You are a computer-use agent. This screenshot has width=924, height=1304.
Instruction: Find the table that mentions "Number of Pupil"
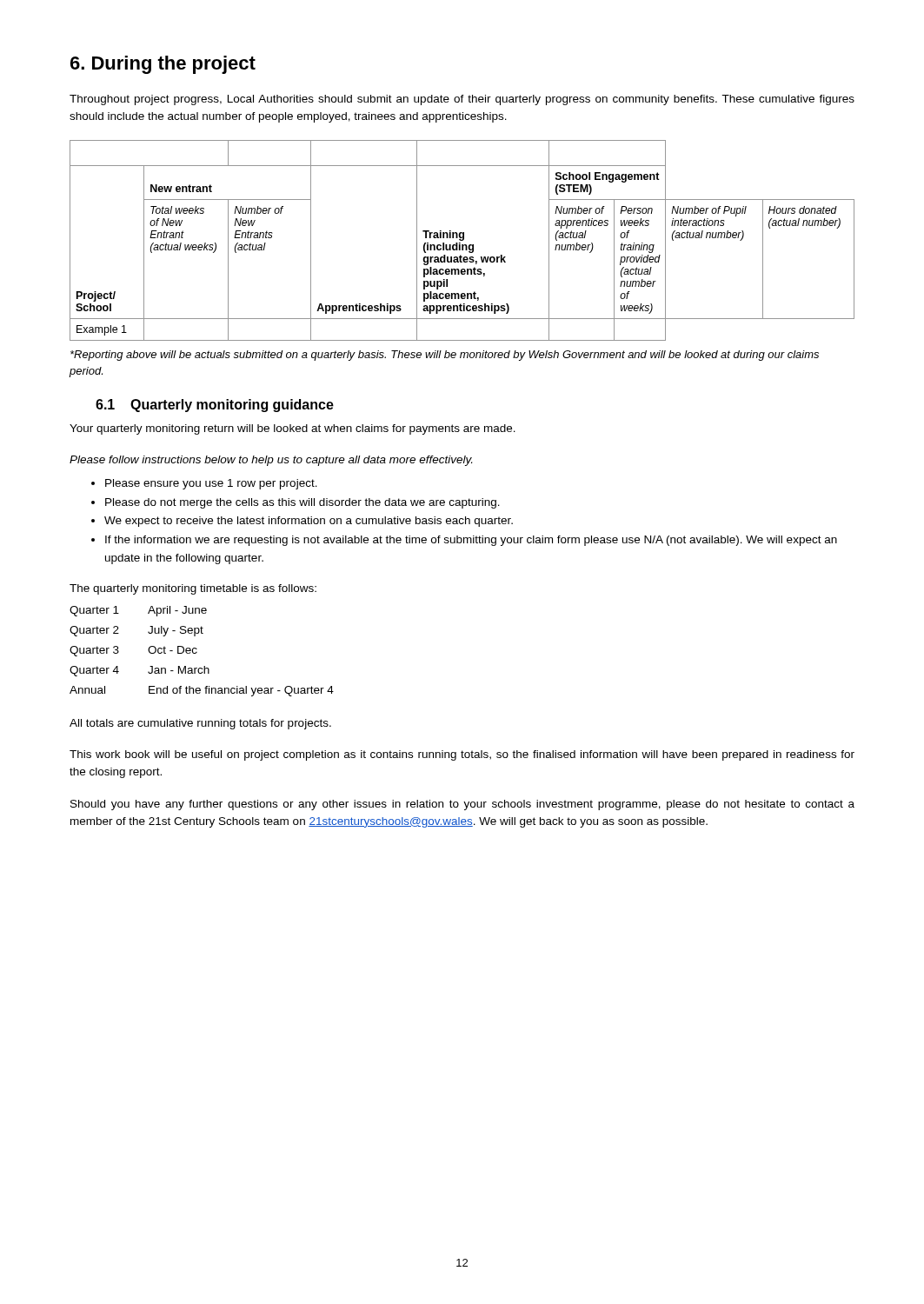[x=462, y=240]
